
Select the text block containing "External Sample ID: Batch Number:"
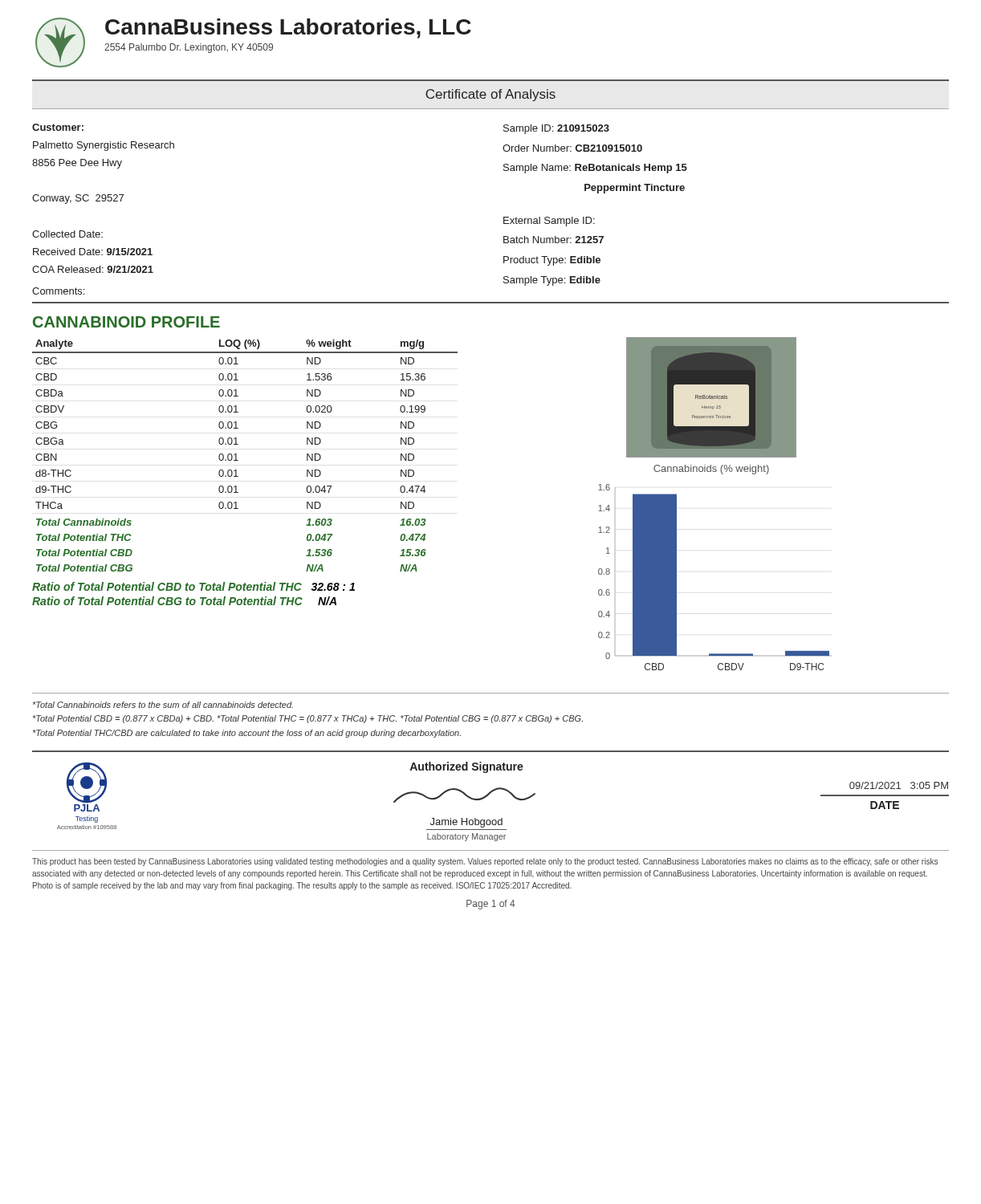pyautogui.click(x=553, y=250)
